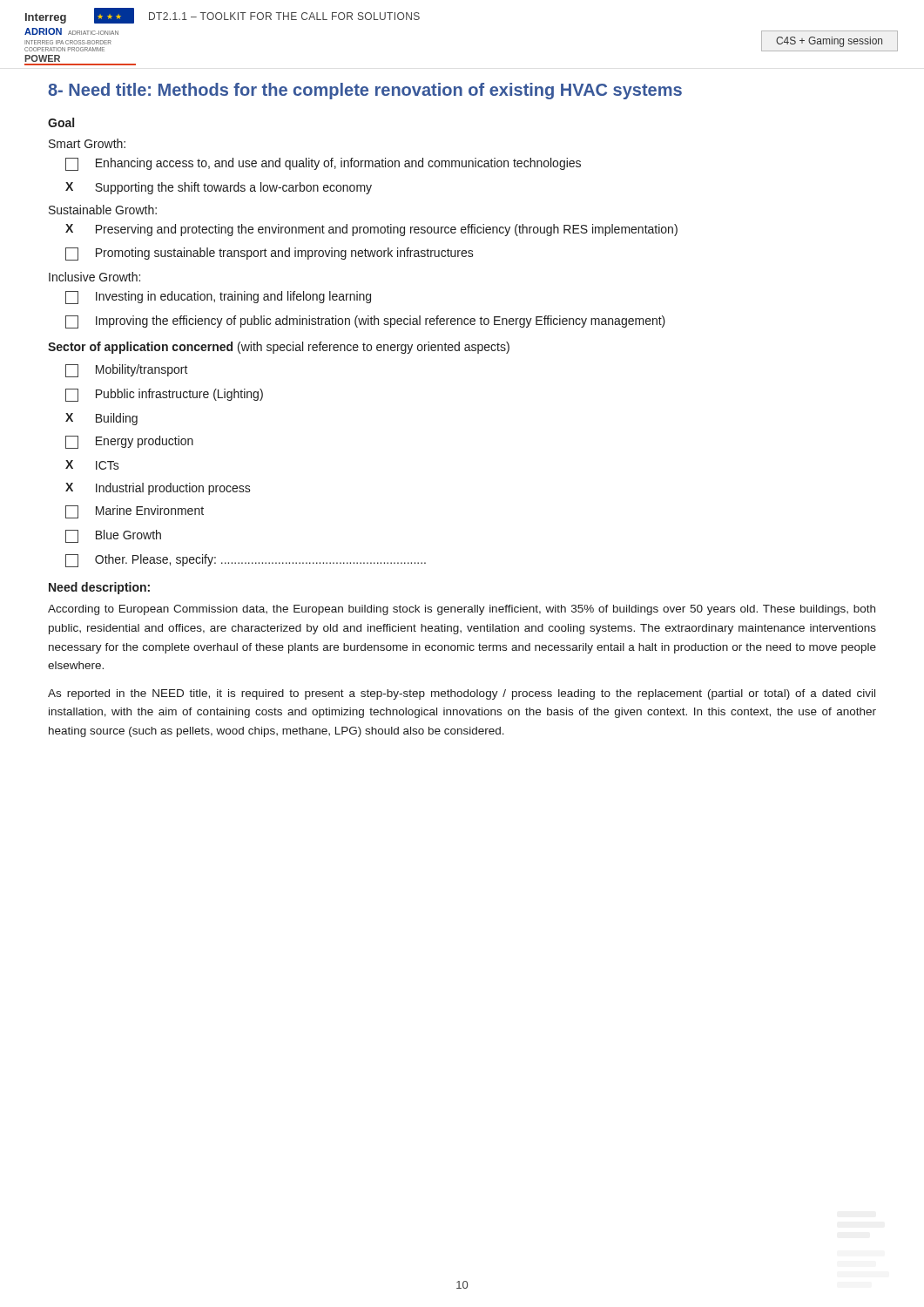Image resolution: width=924 pixels, height=1307 pixels.
Task: Point to the block starting "Enhancing access to,"
Action: tap(323, 164)
